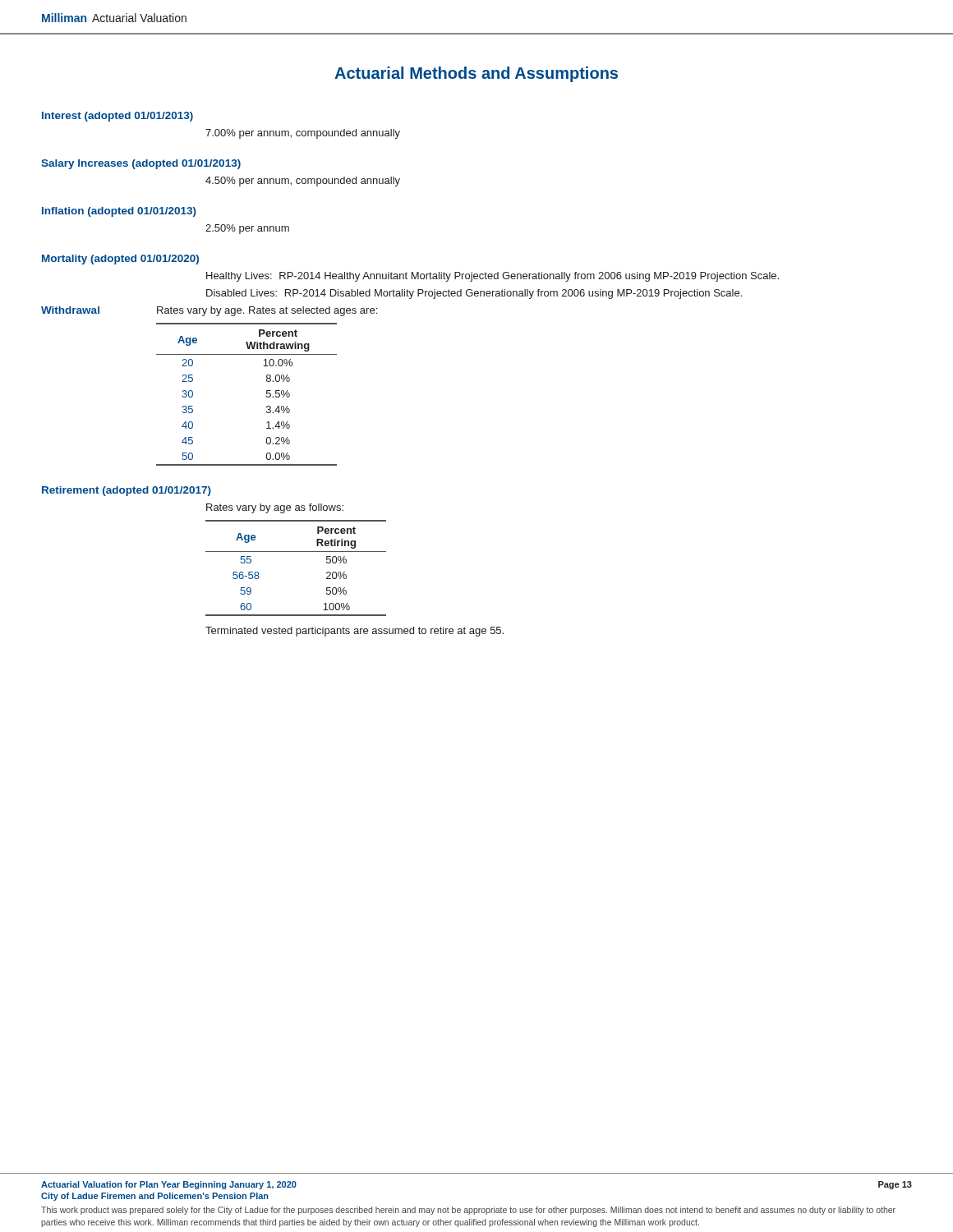953x1232 pixels.
Task: Find the text block with the text "Disabled Lives: RP-2014 Disabled Mortality Projected Generationally"
Action: pos(474,293)
